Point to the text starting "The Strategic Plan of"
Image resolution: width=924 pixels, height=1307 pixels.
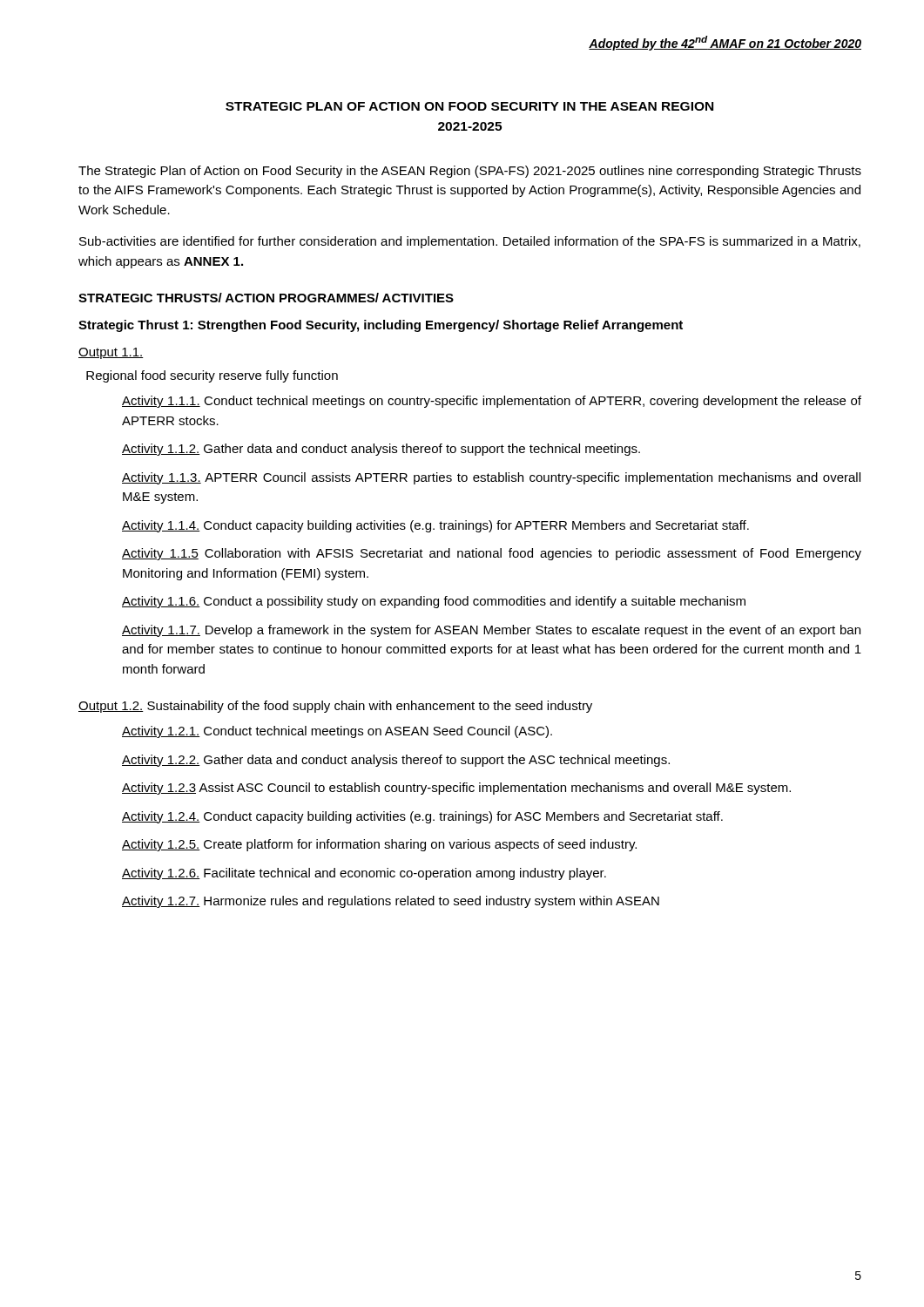[x=470, y=190]
